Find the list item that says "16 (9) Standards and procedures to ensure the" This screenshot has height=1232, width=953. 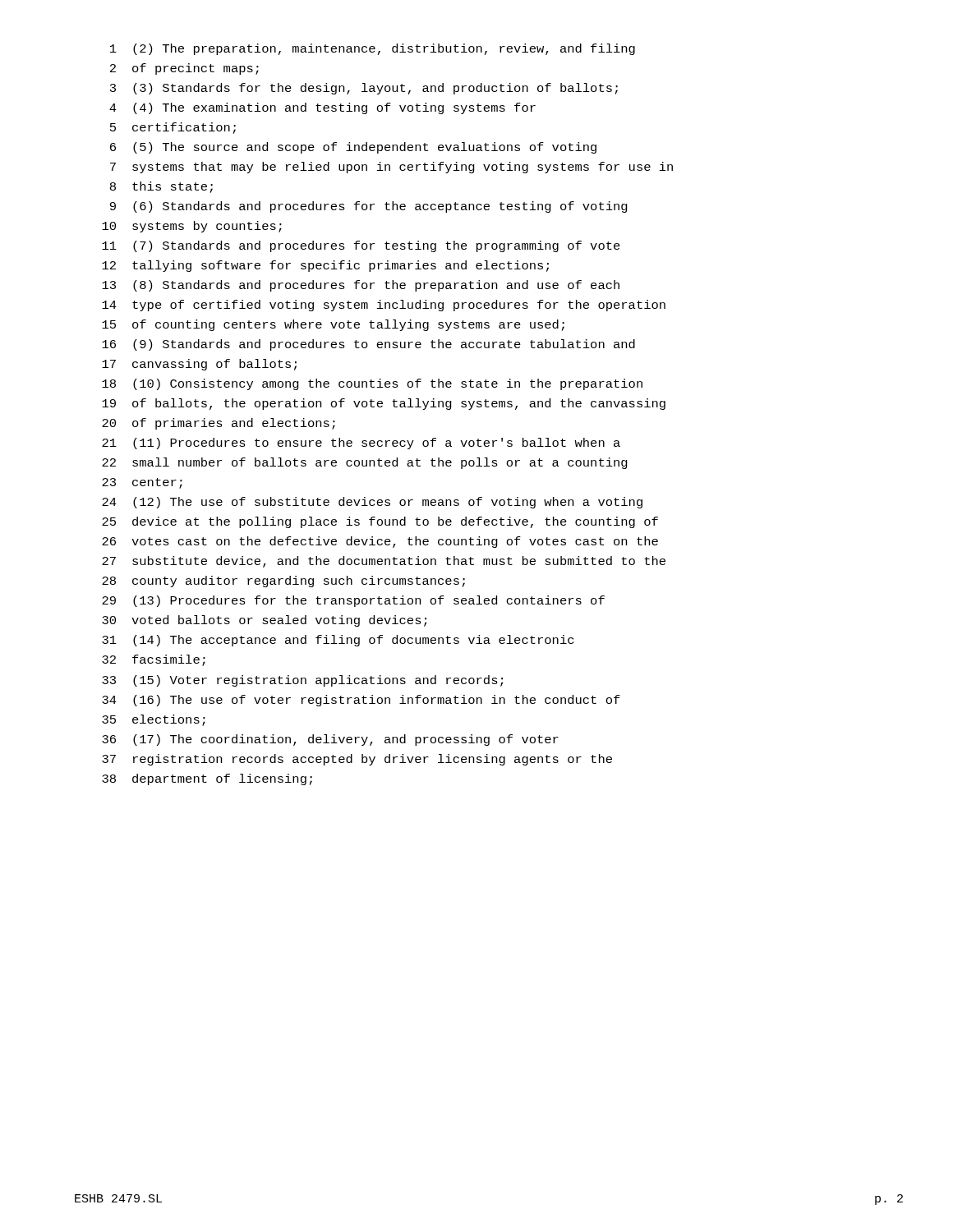pos(489,355)
